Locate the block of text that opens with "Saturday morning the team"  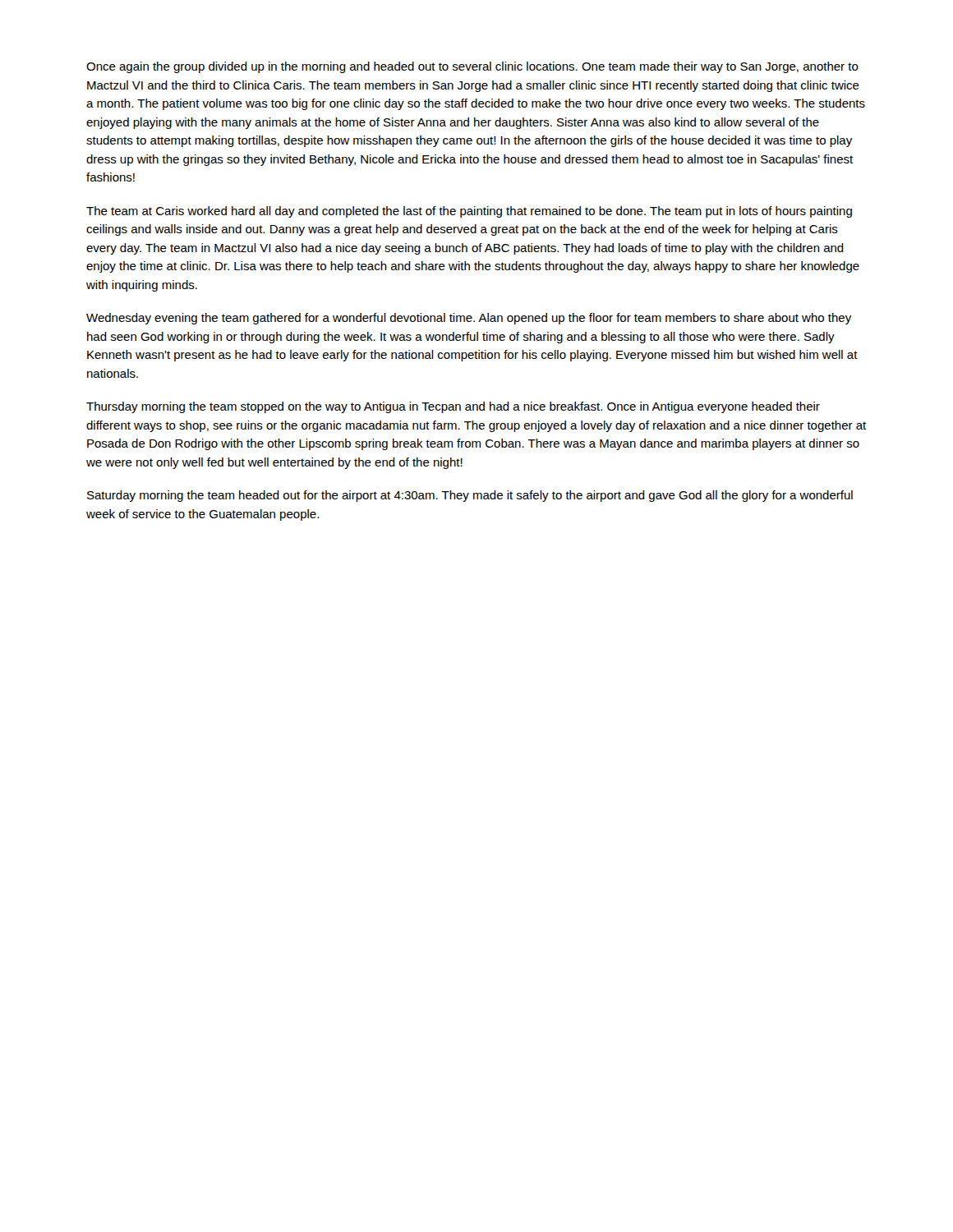coord(470,504)
